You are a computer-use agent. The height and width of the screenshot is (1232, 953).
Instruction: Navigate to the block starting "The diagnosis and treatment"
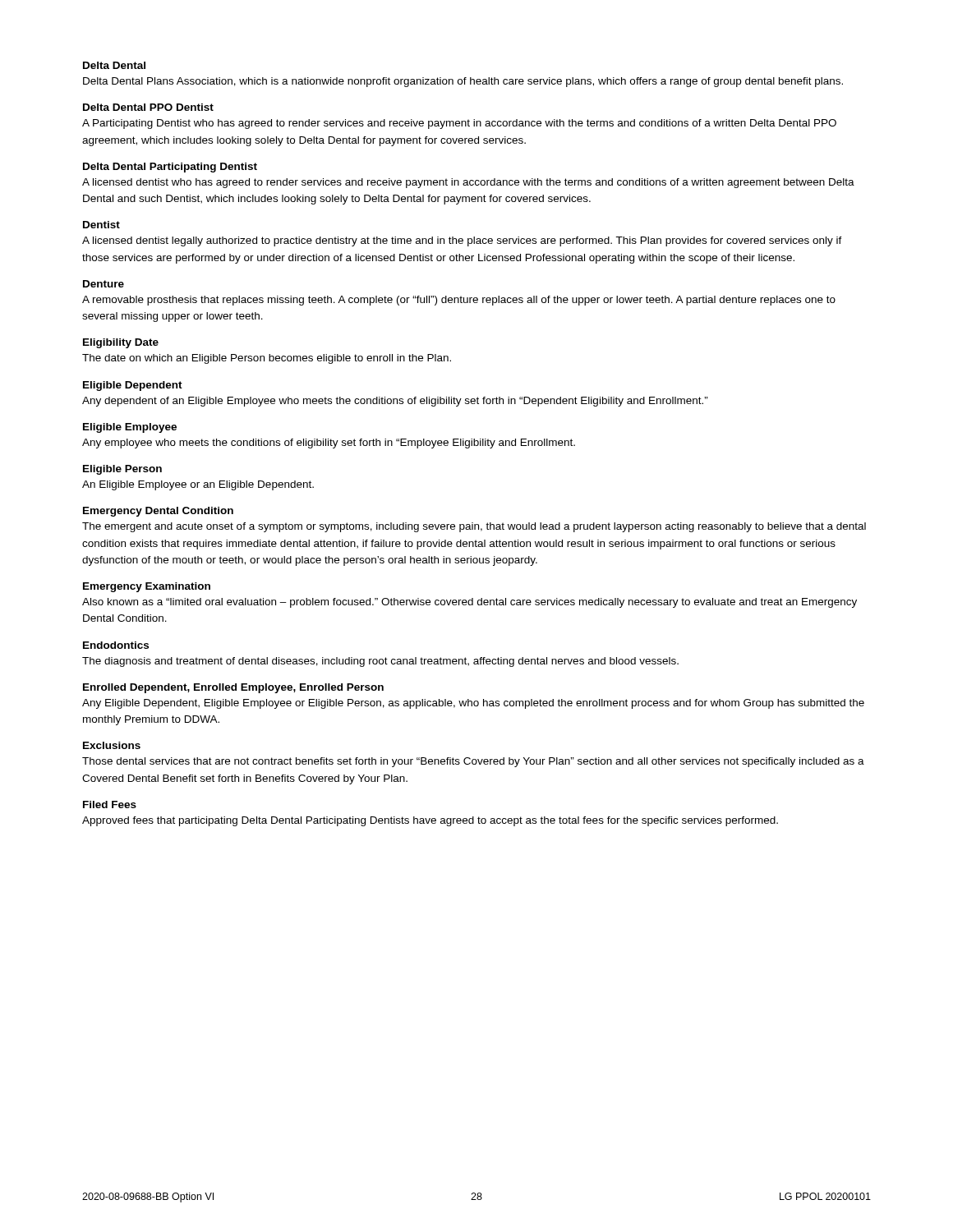tap(381, 660)
